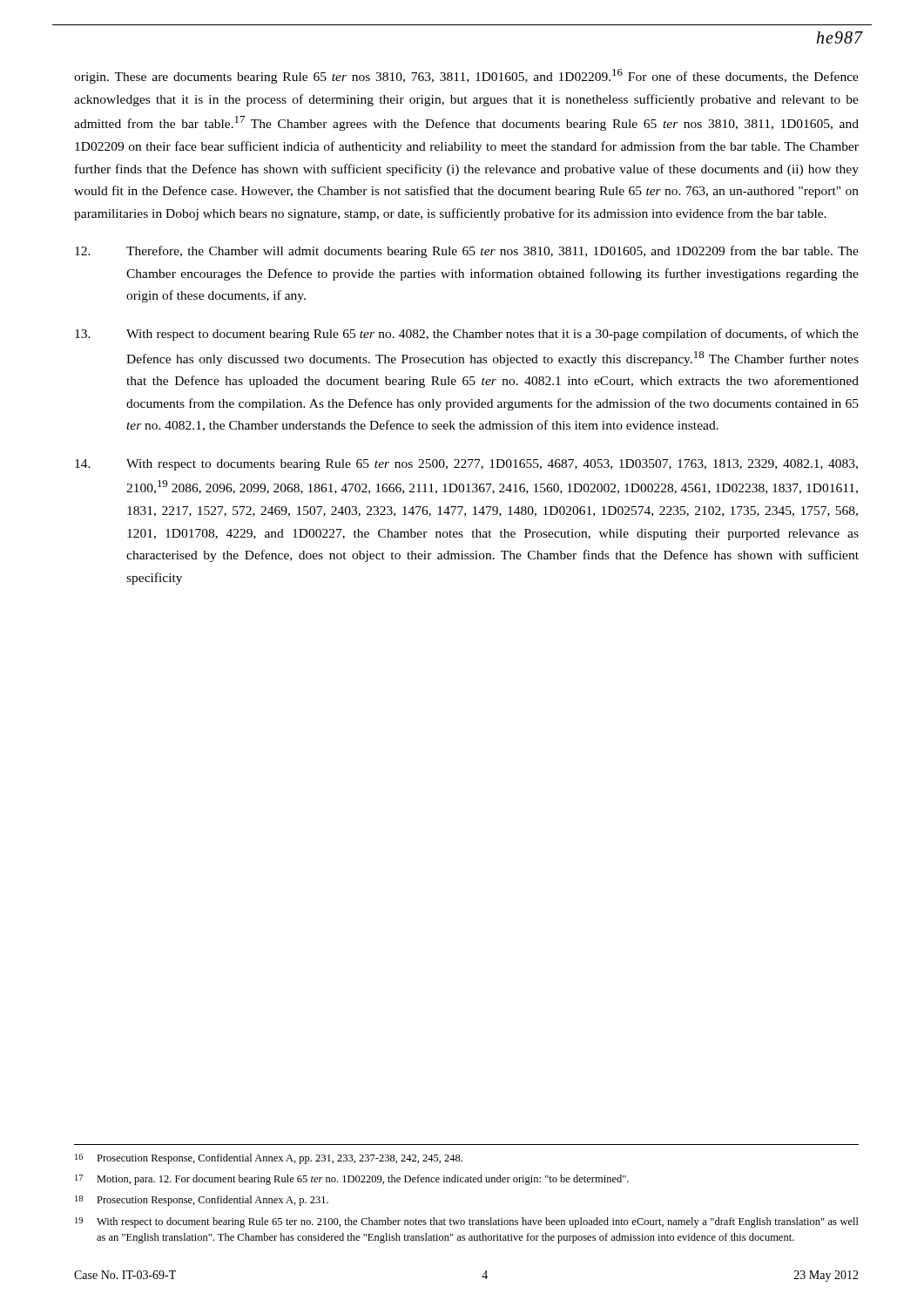Locate the text block containing "With respect to documents bearing Rule"
This screenshot has width=924, height=1307.
466,520
